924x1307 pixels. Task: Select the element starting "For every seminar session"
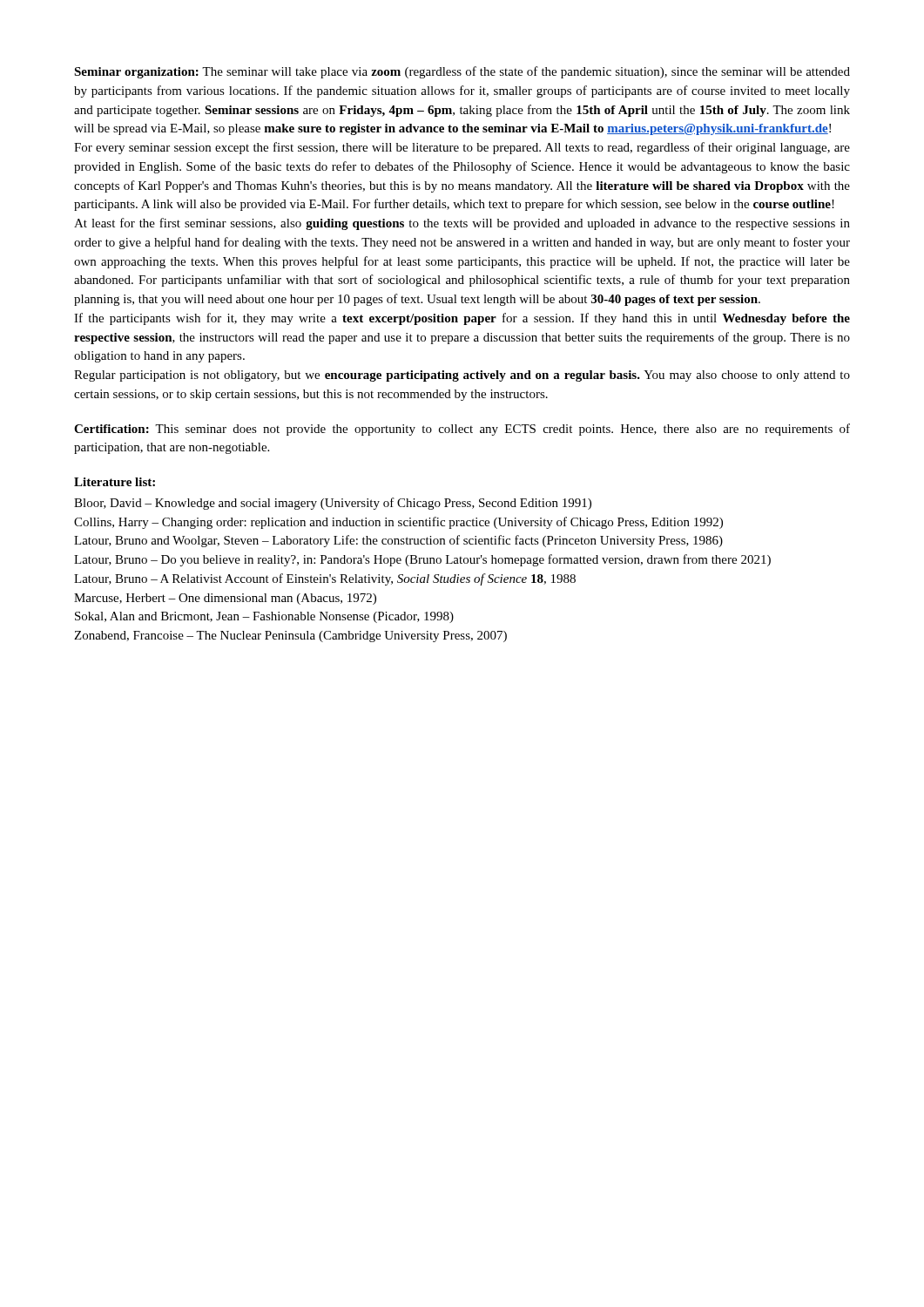tap(462, 176)
